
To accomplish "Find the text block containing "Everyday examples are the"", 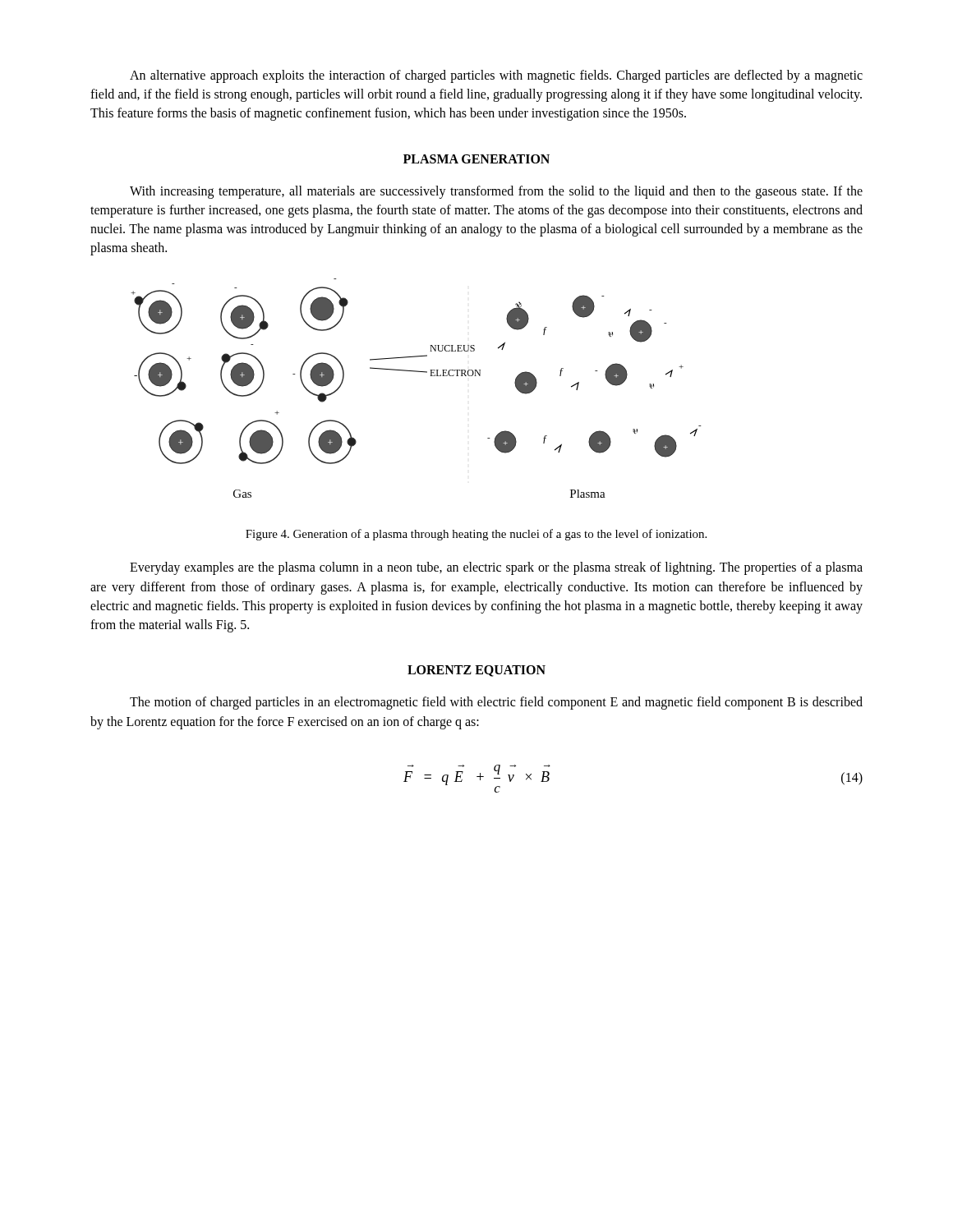I will (476, 596).
